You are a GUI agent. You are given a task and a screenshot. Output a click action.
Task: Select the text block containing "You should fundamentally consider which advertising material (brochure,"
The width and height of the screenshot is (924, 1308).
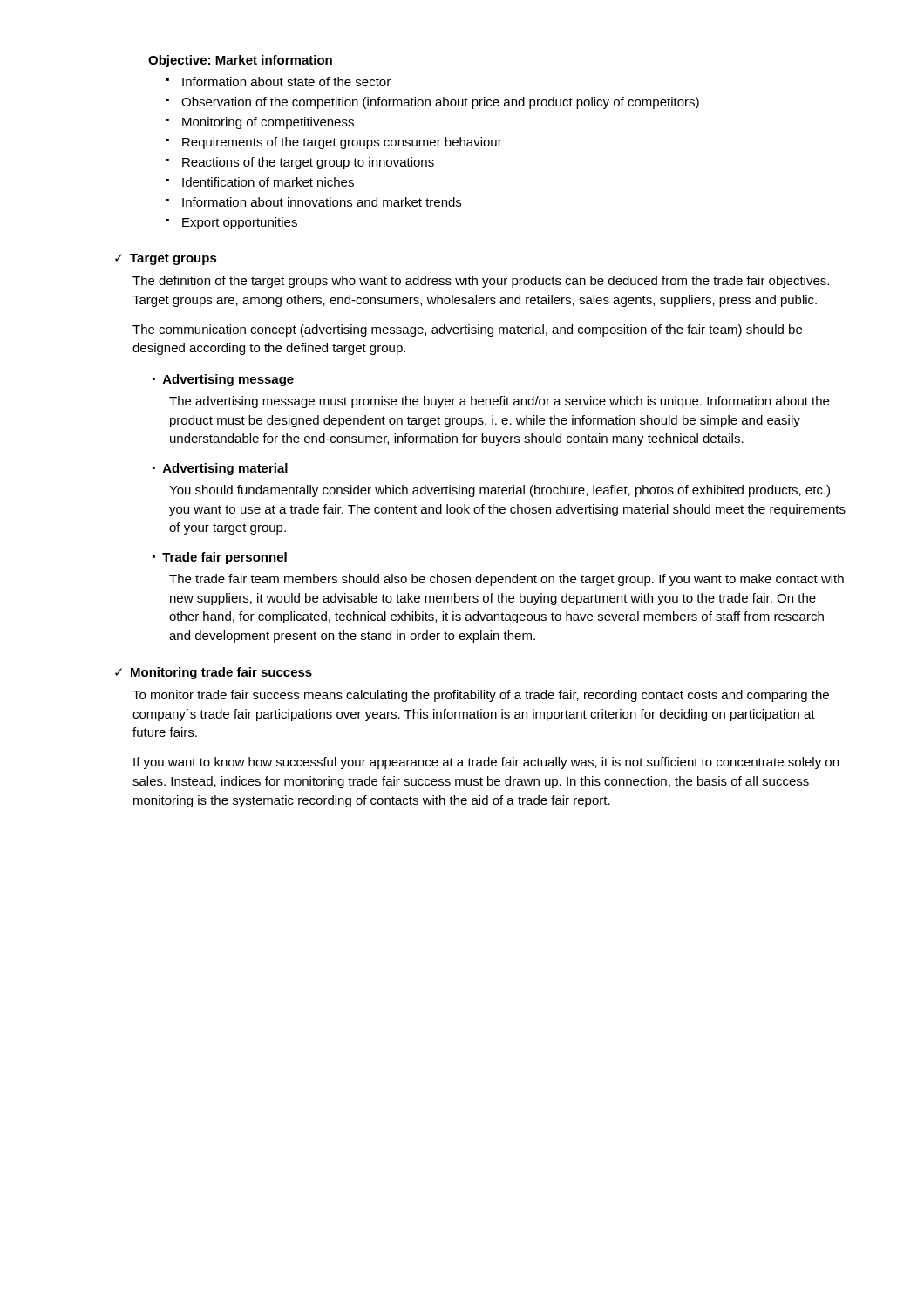[507, 508]
